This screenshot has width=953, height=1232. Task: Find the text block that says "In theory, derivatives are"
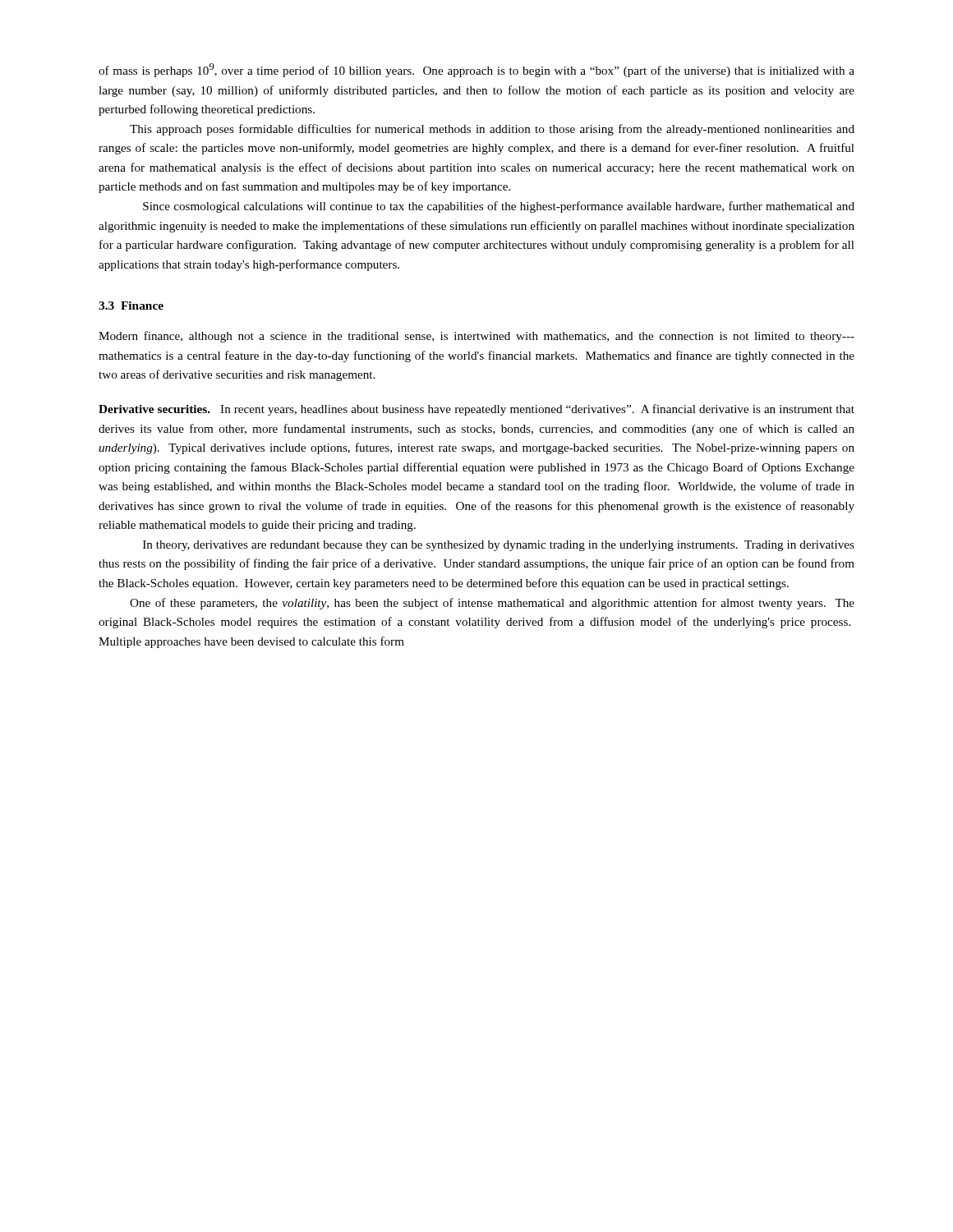coord(476,564)
